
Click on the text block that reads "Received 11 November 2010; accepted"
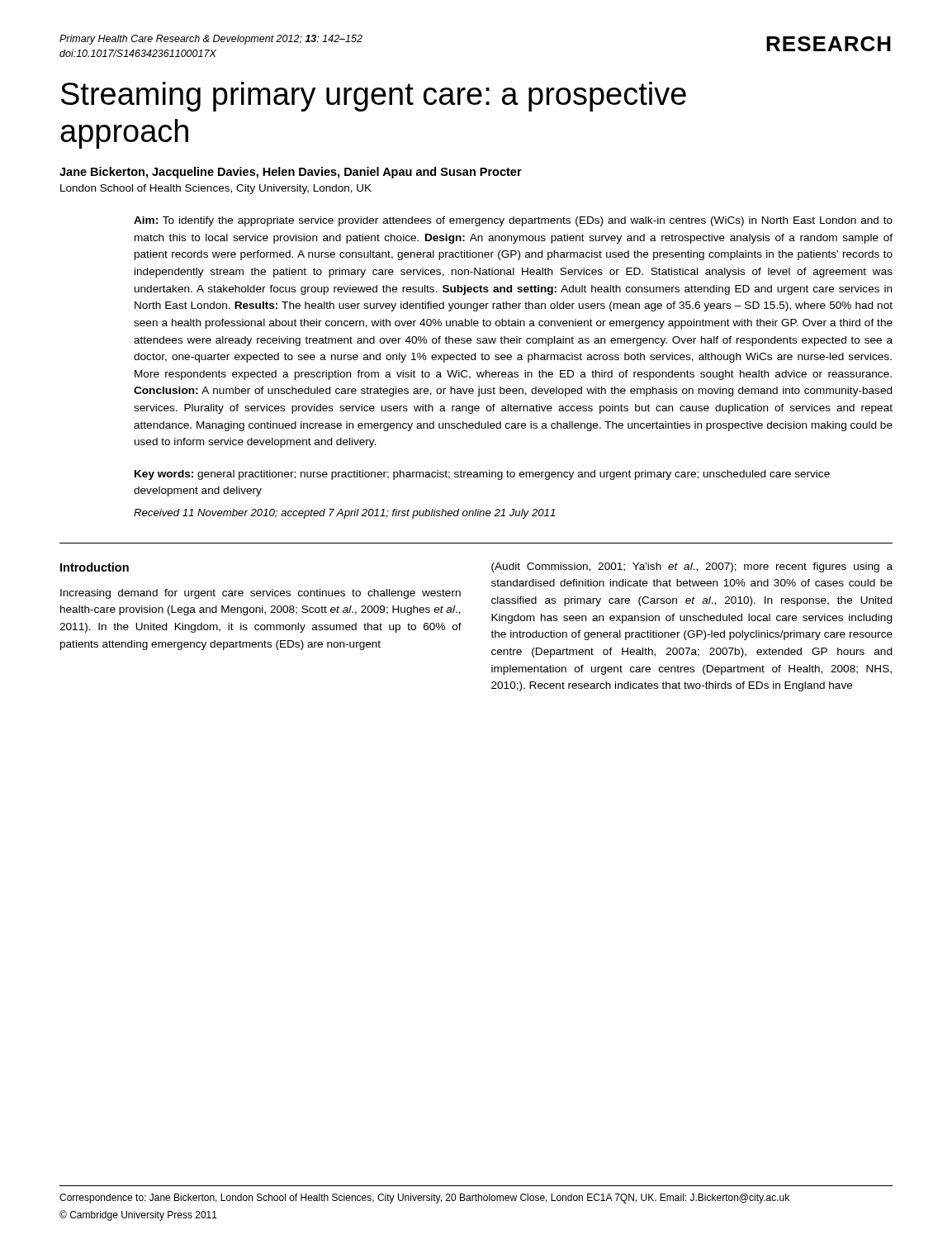pyautogui.click(x=345, y=512)
